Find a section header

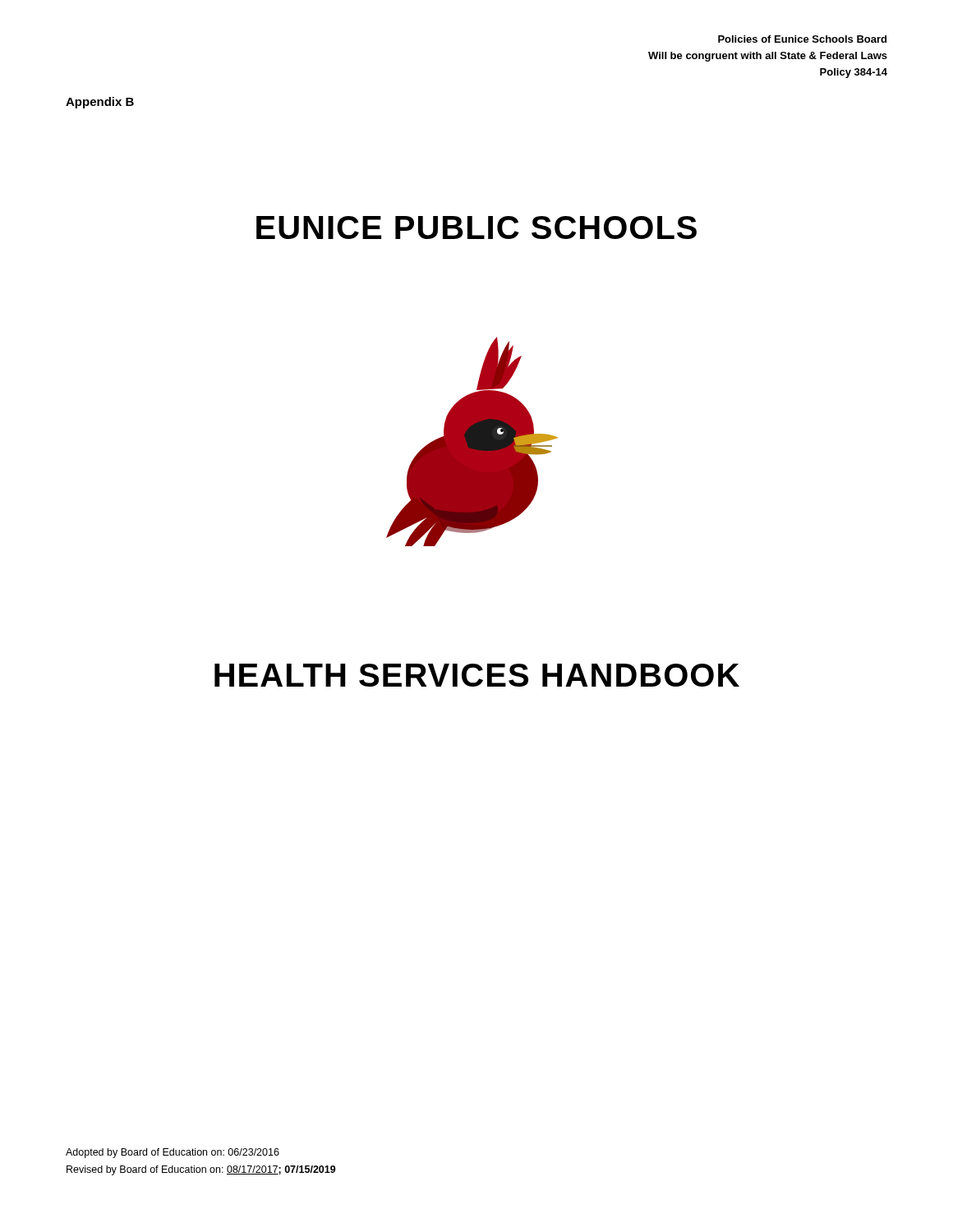pos(100,101)
